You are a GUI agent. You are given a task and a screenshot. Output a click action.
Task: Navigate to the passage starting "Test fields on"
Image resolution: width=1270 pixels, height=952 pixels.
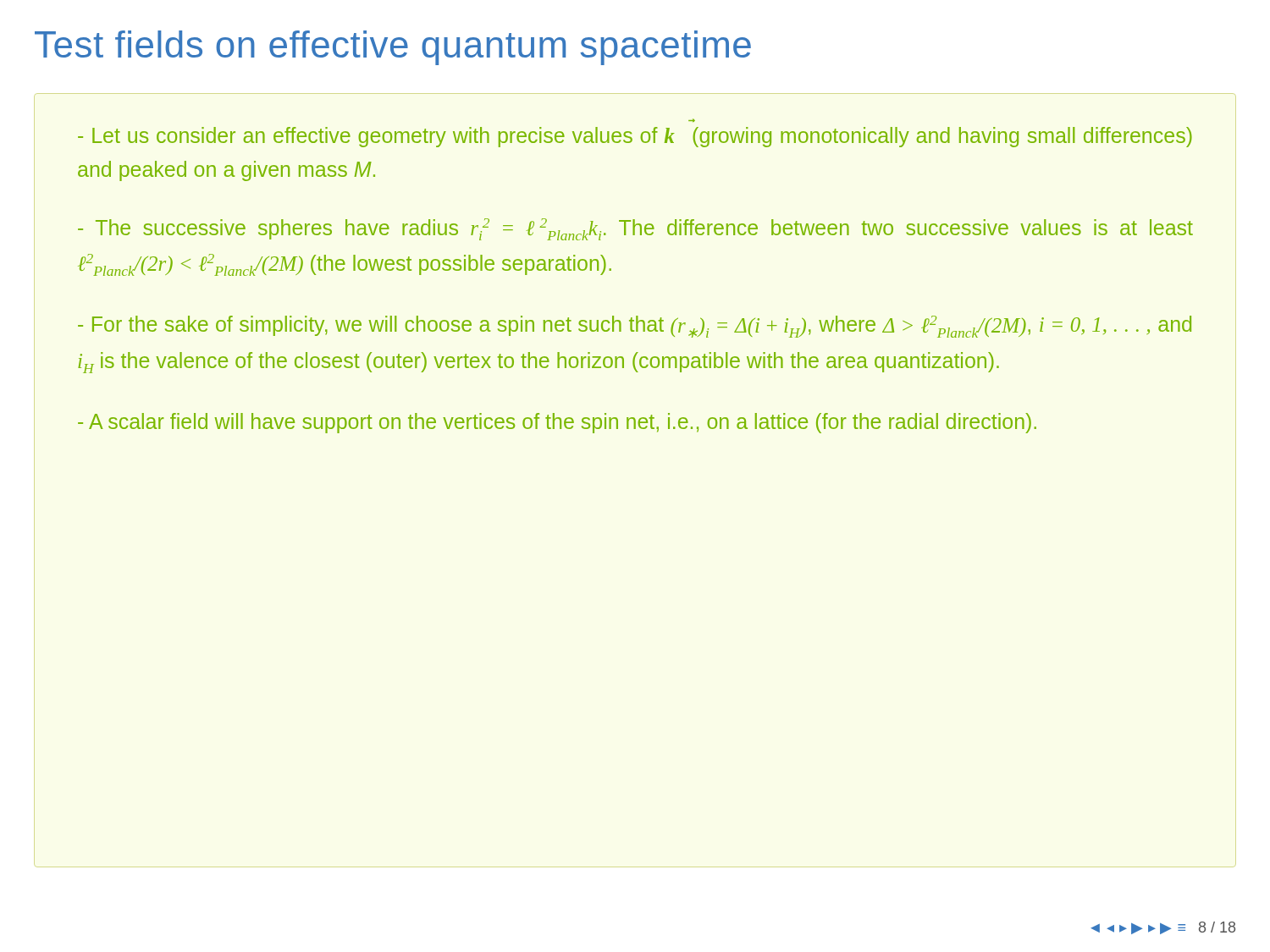(393, 44)
